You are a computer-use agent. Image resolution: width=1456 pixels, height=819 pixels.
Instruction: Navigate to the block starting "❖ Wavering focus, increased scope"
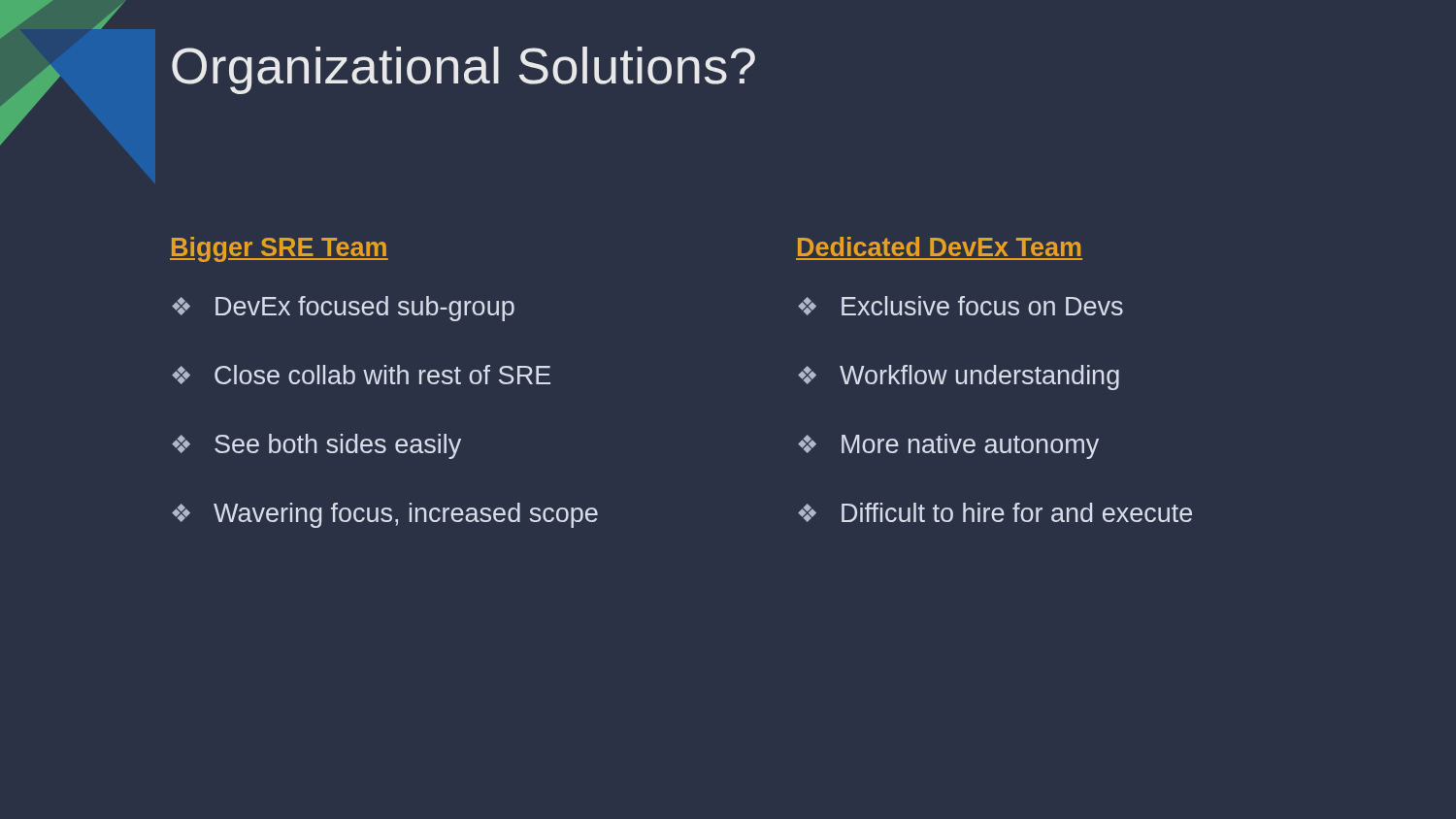[384, 514]
